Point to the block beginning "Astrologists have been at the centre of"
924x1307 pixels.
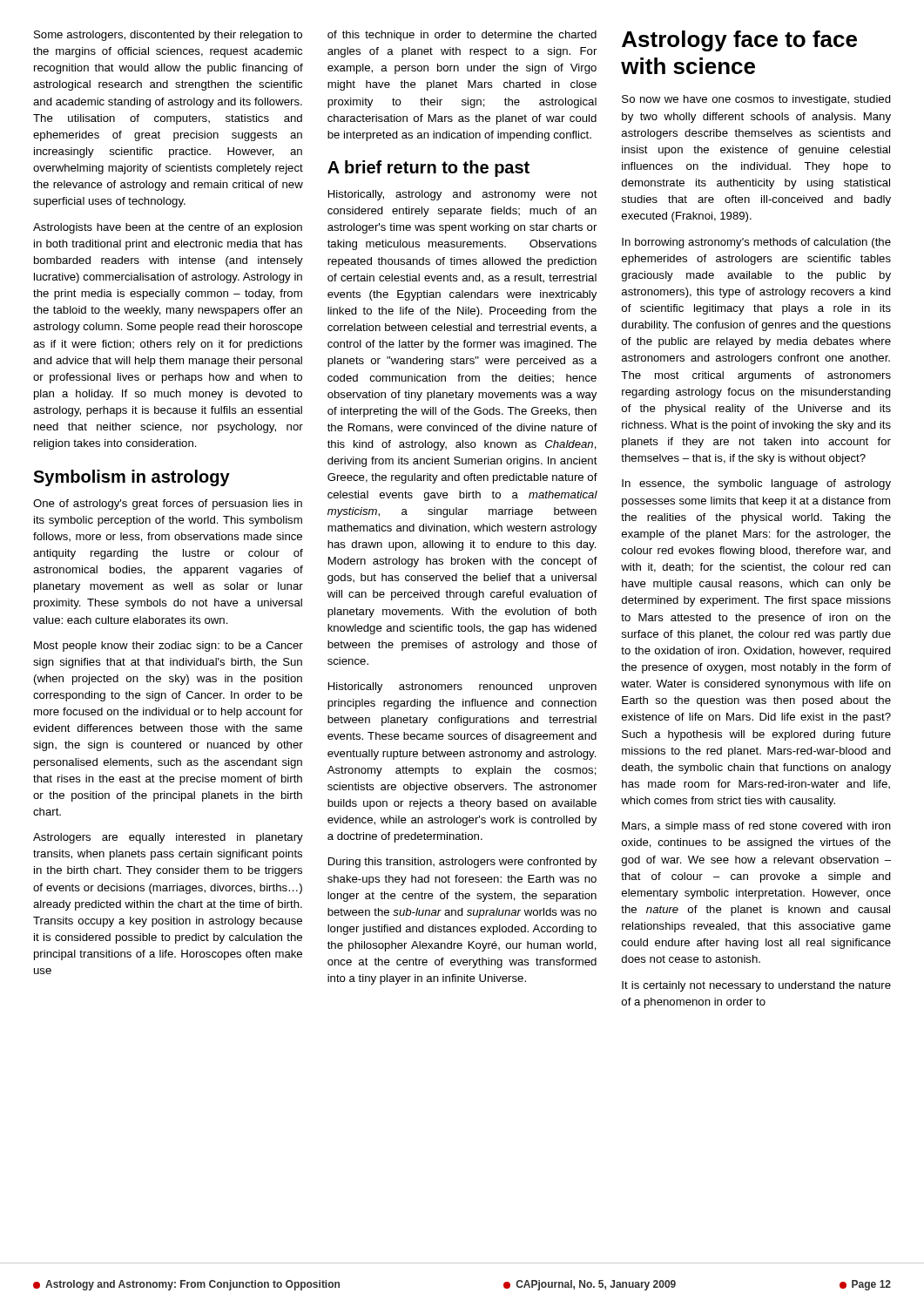168,335
